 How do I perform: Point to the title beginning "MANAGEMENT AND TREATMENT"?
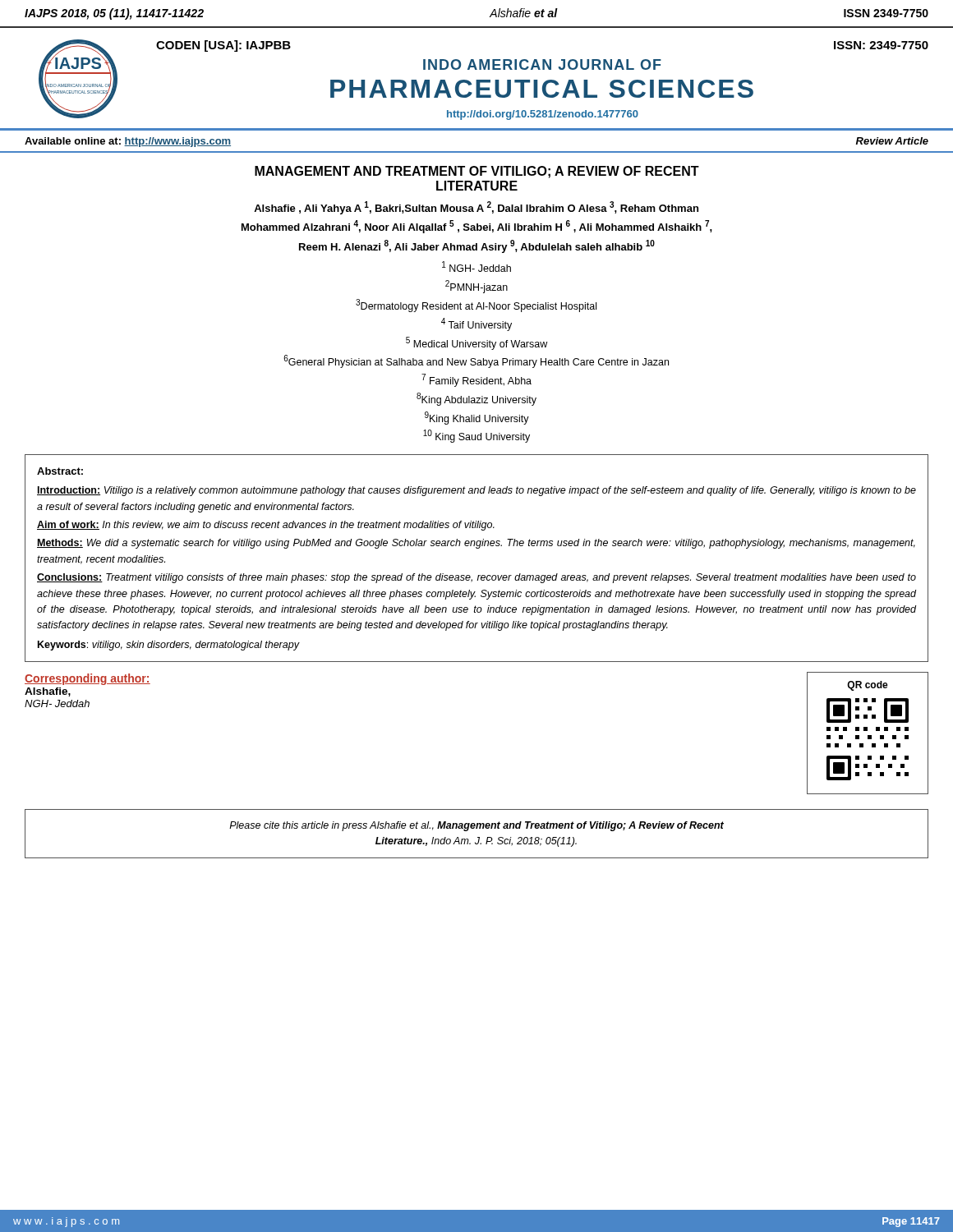[x=476, y=179]
